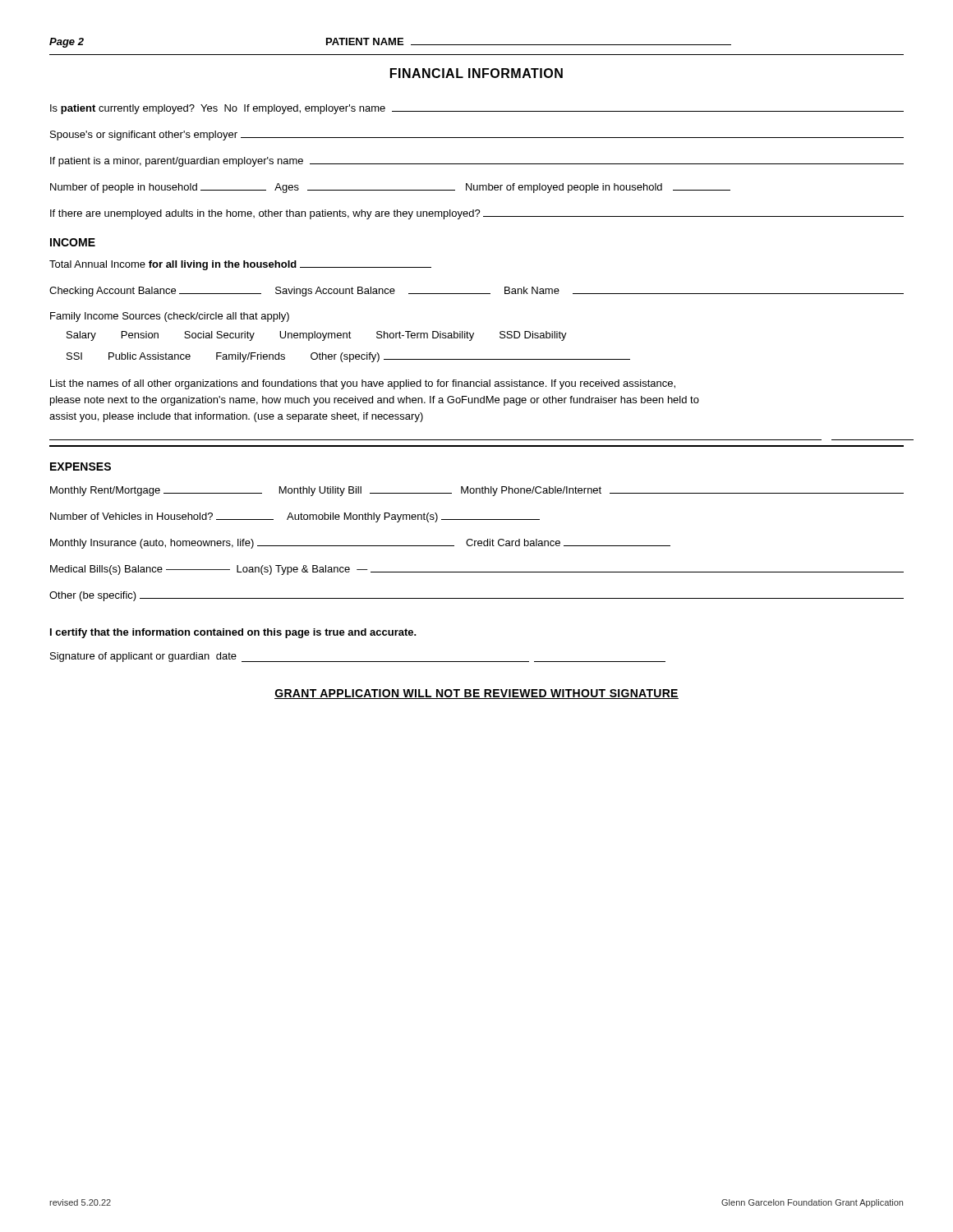Click on the block starting "Monthly Insurance (auto, homeowners, life) Credit Card balance"
The image size is (953, 1232).
tap(360, 542)
